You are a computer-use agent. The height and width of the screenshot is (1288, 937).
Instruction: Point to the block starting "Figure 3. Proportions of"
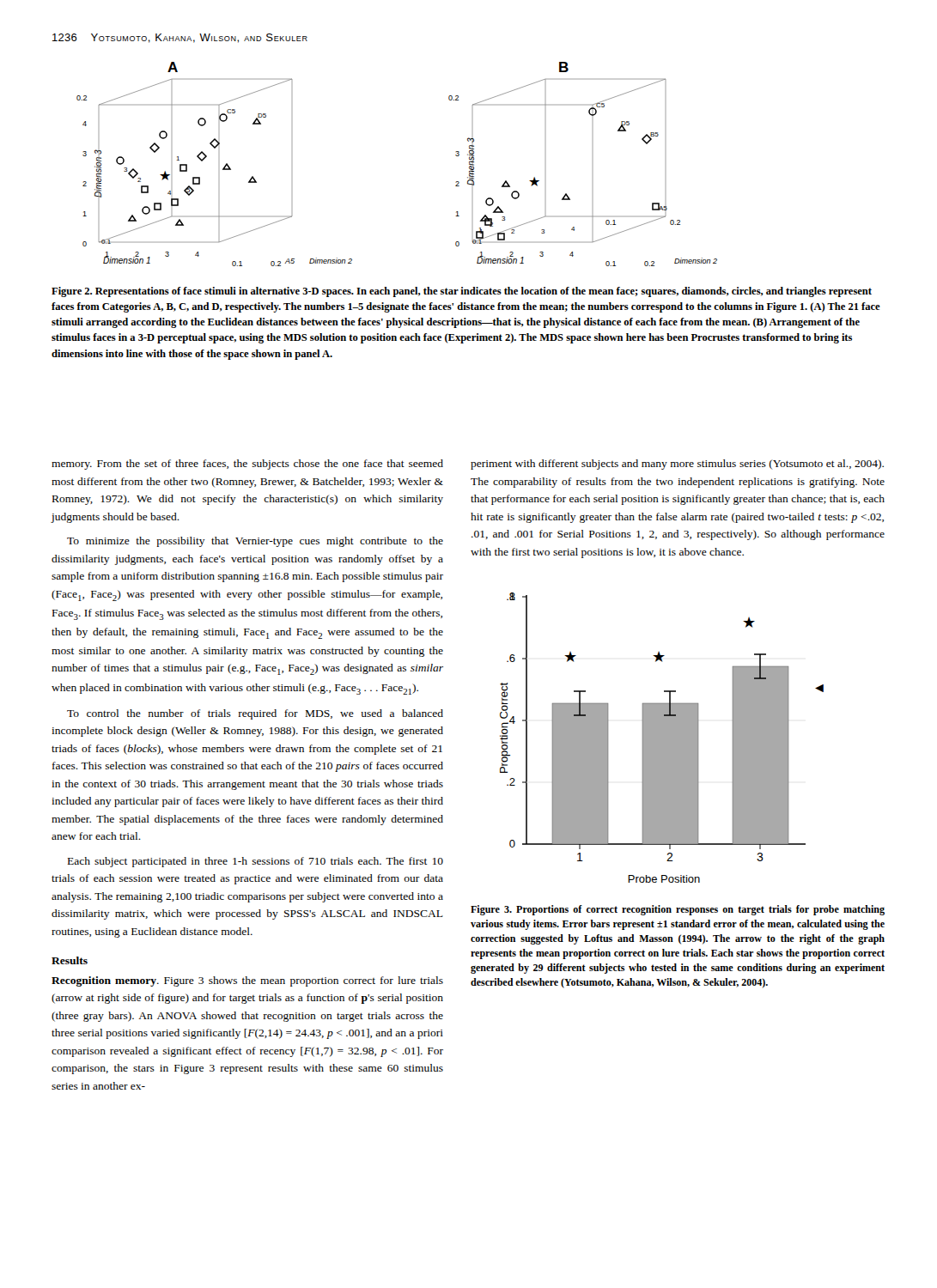(678, 946)
